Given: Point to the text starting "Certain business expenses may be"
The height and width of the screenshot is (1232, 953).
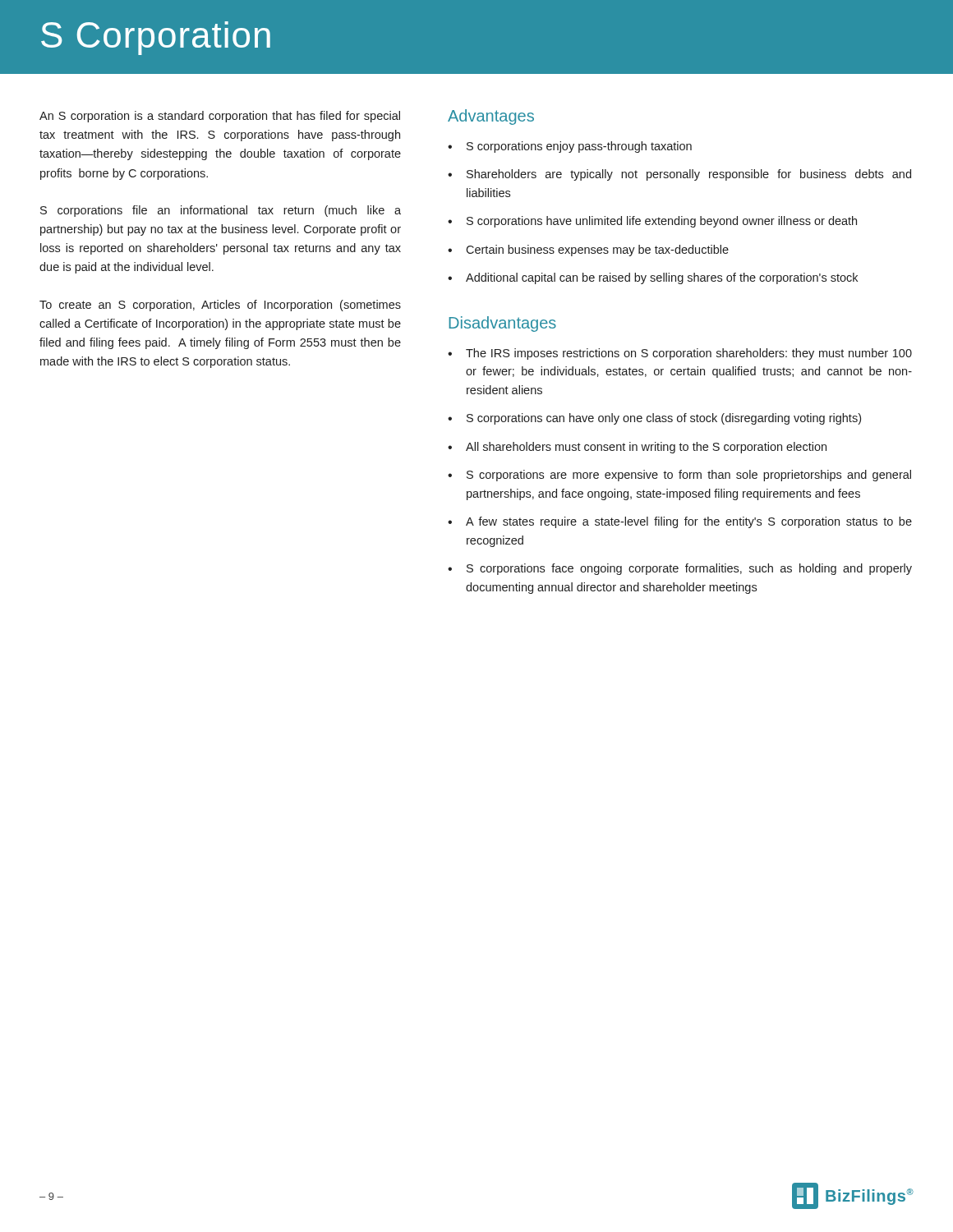Looking at the screenshot, I should [x=597, y=250].
